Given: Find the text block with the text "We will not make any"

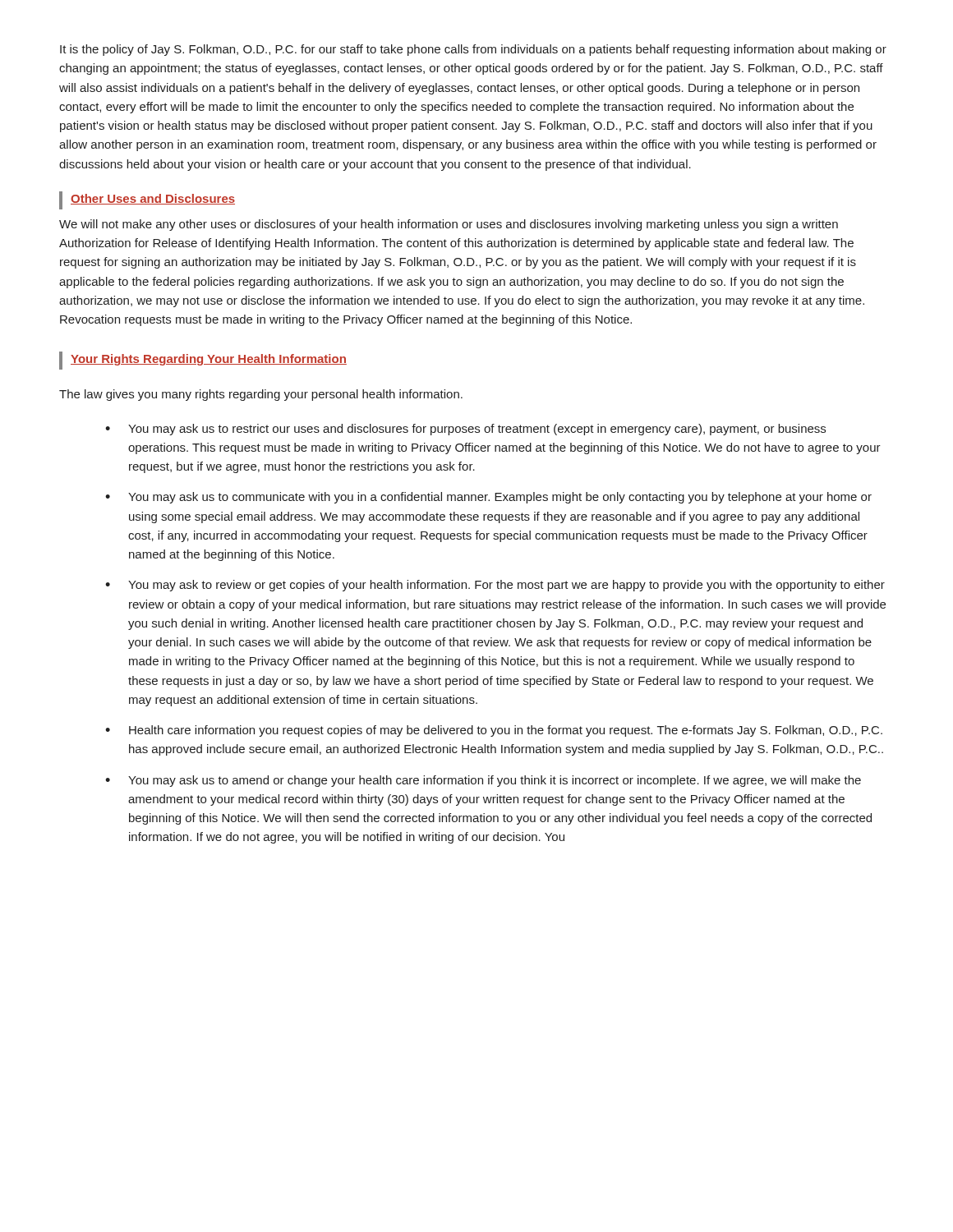Looking at the screenshot, I should [462, 271].
